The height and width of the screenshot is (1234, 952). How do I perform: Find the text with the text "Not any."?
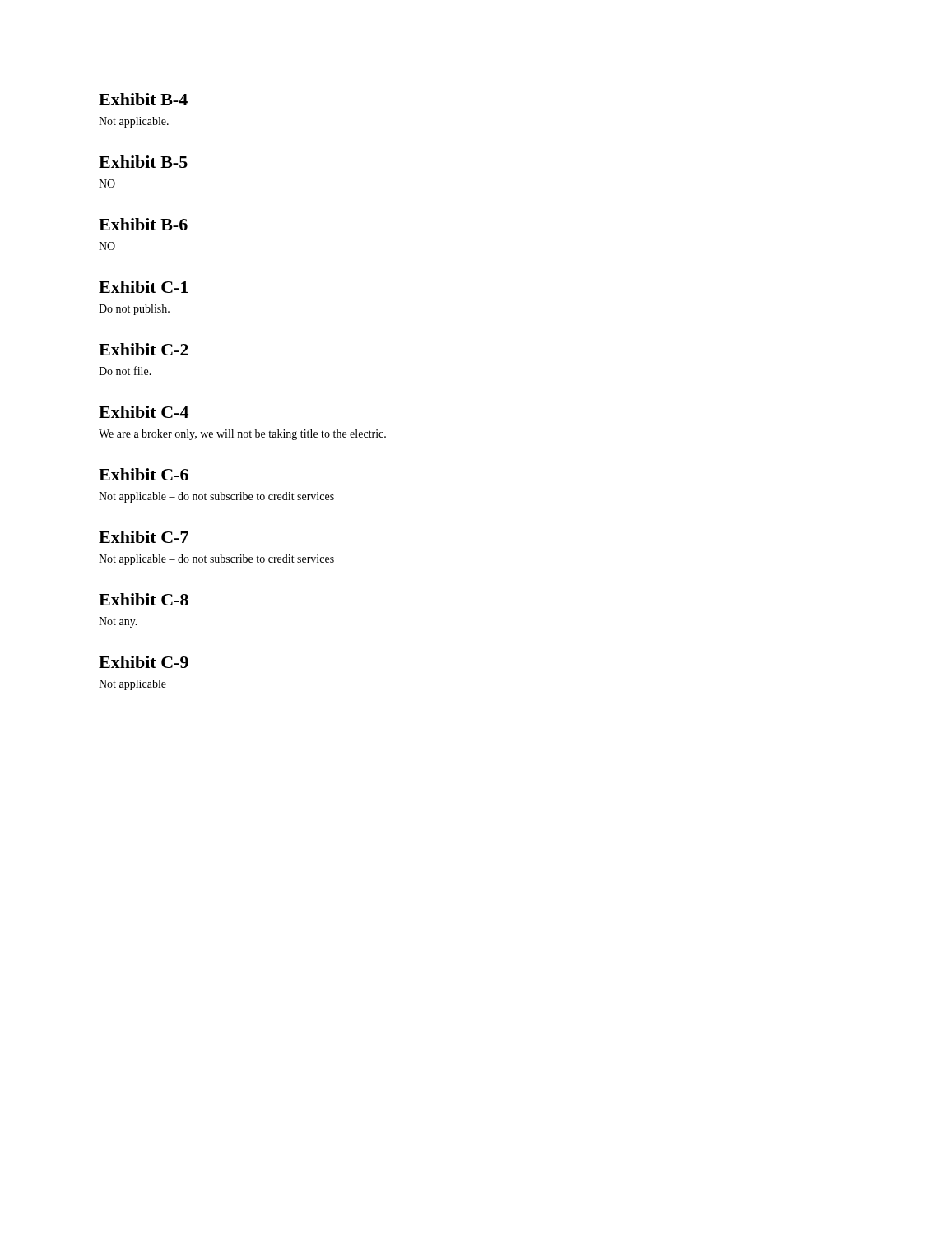coord(118,622)
